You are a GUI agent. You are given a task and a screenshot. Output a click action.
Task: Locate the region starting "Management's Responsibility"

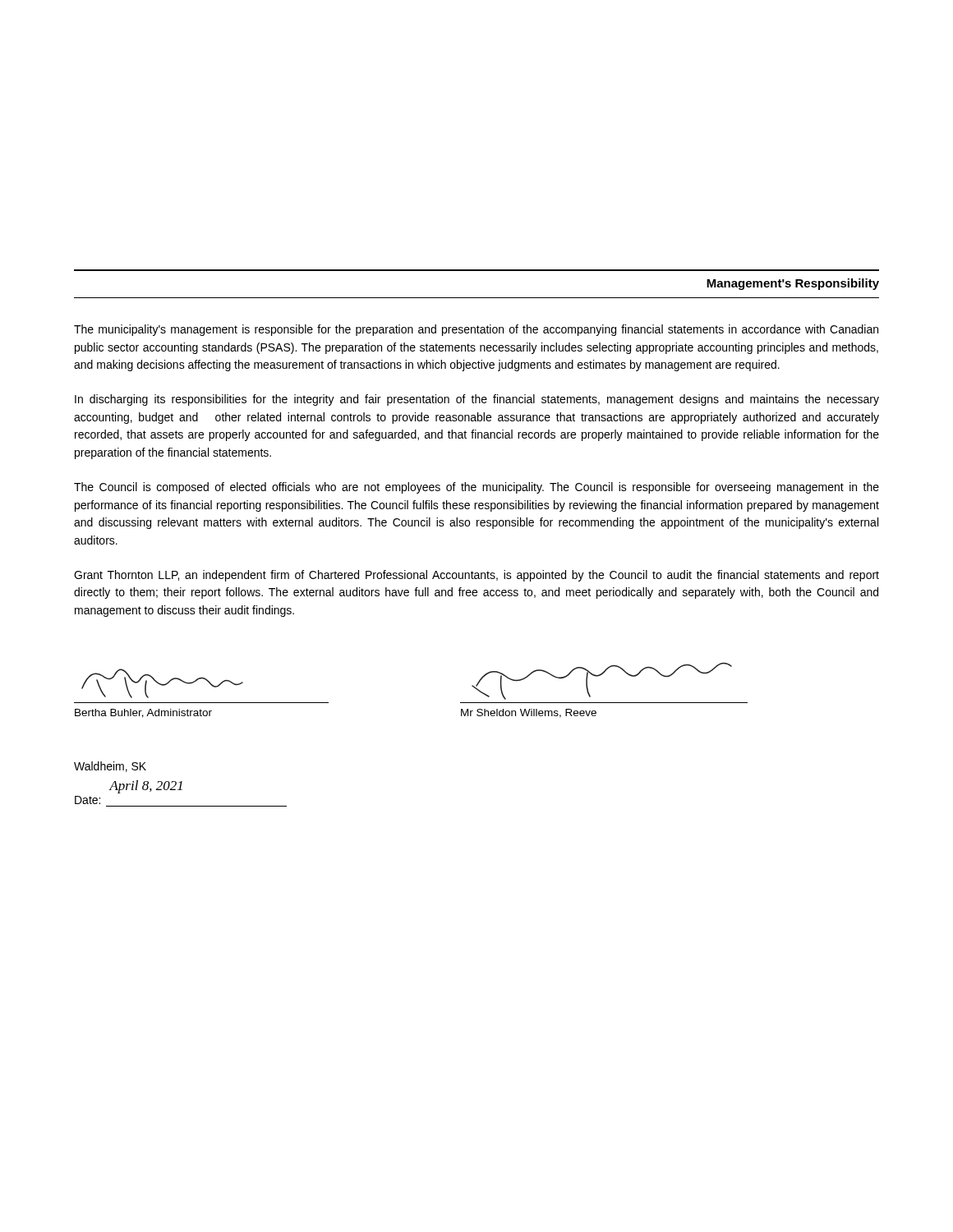[793, 283]
